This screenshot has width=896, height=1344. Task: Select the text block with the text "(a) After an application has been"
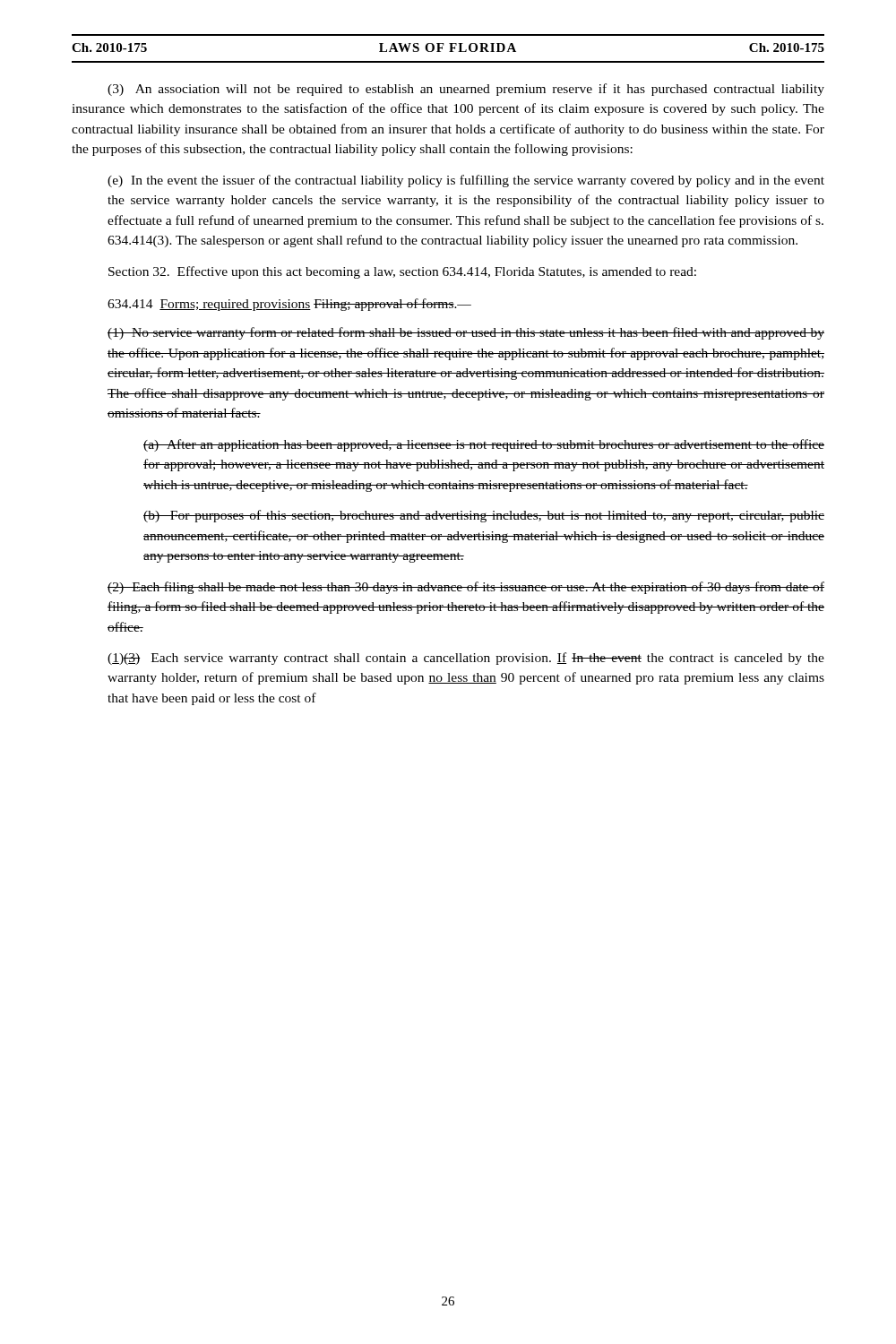coord(484,464)
